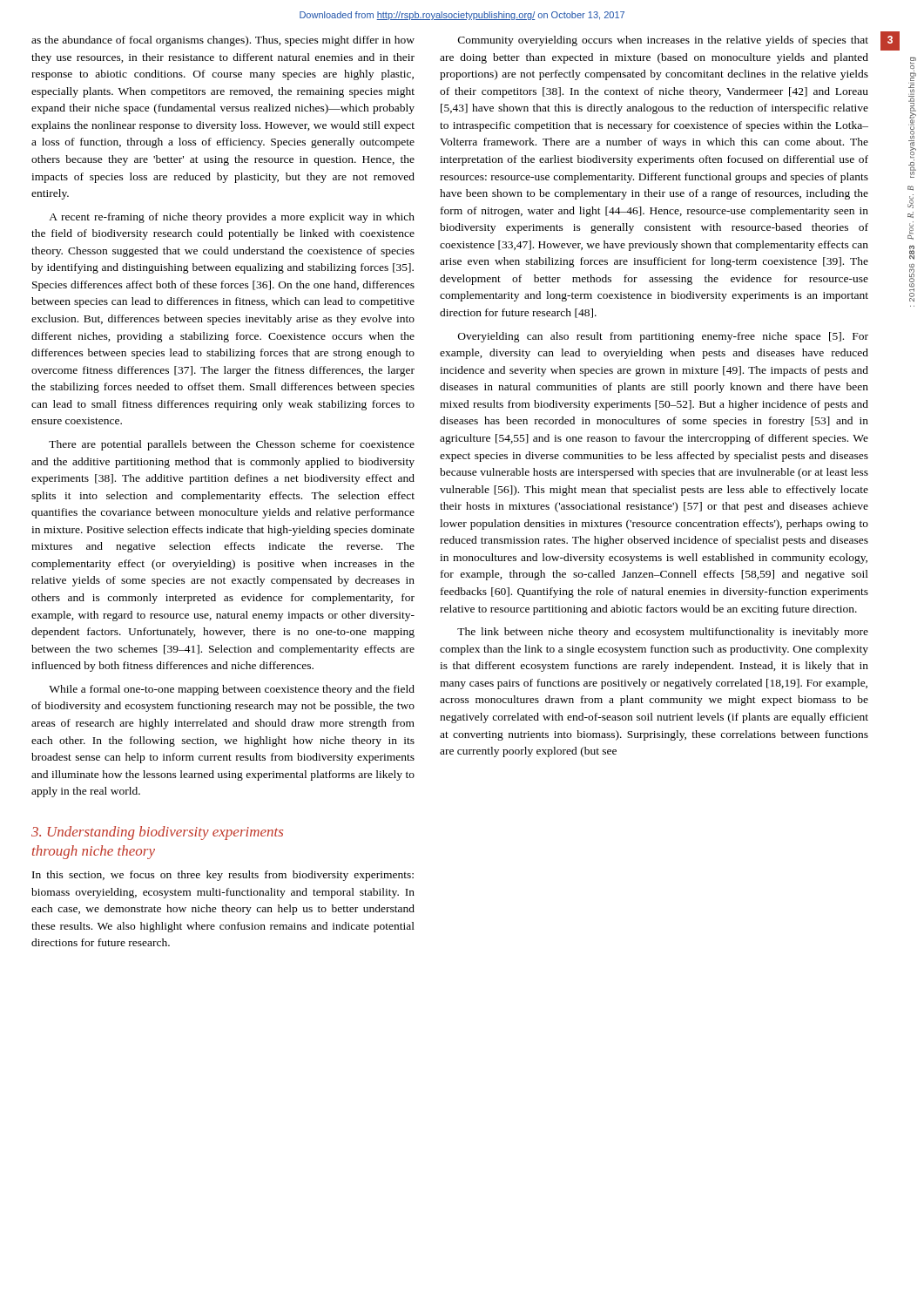
Task: Locate the region starting "3. Understanding biodiversity experimentsthrough niche theory"
Action: coord(158,841)
